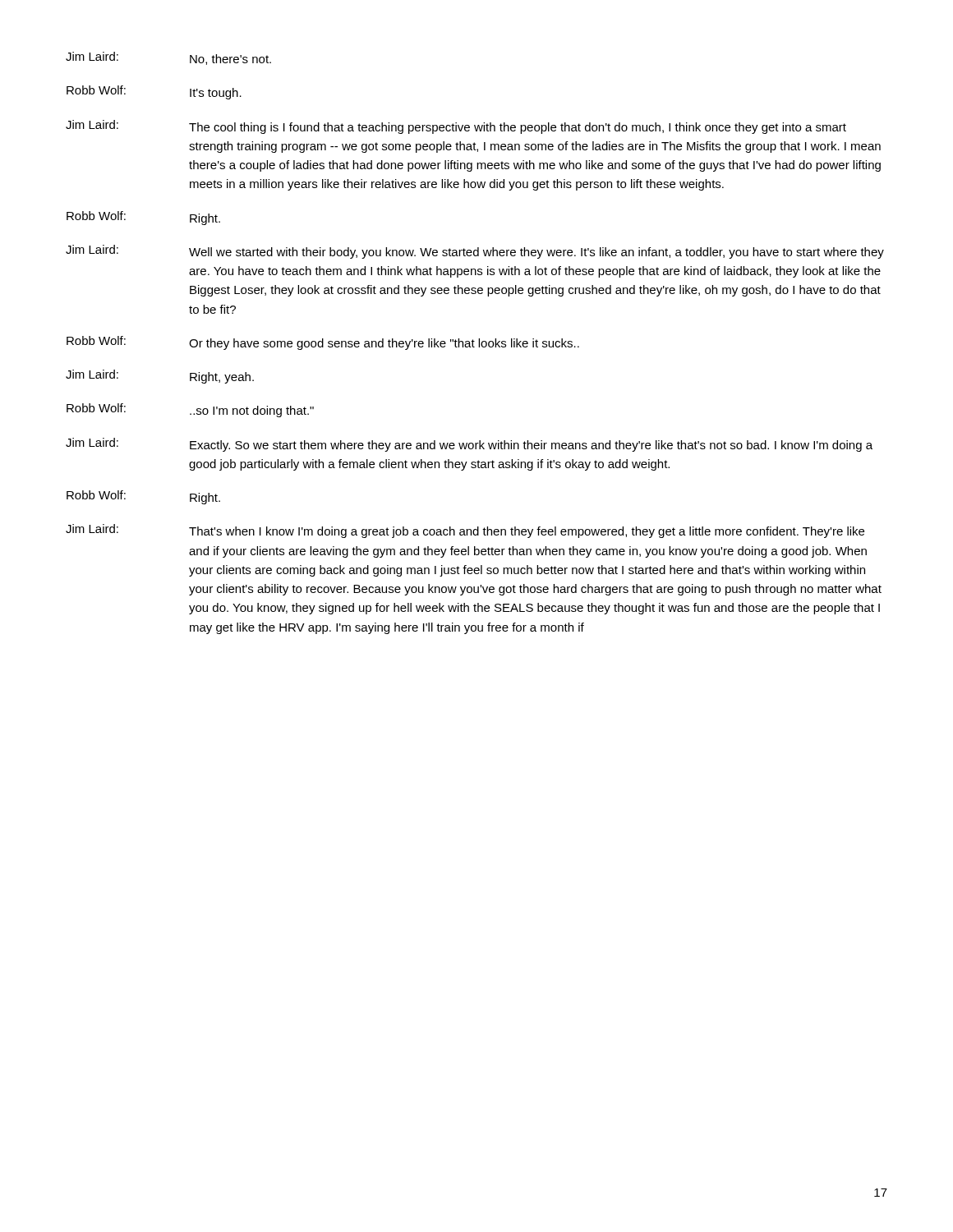The image size is (953, 1232).
Task: Click on the element starting "Jim Laird: Right,"
Action: pyautogui.click(x=96, y=377)
